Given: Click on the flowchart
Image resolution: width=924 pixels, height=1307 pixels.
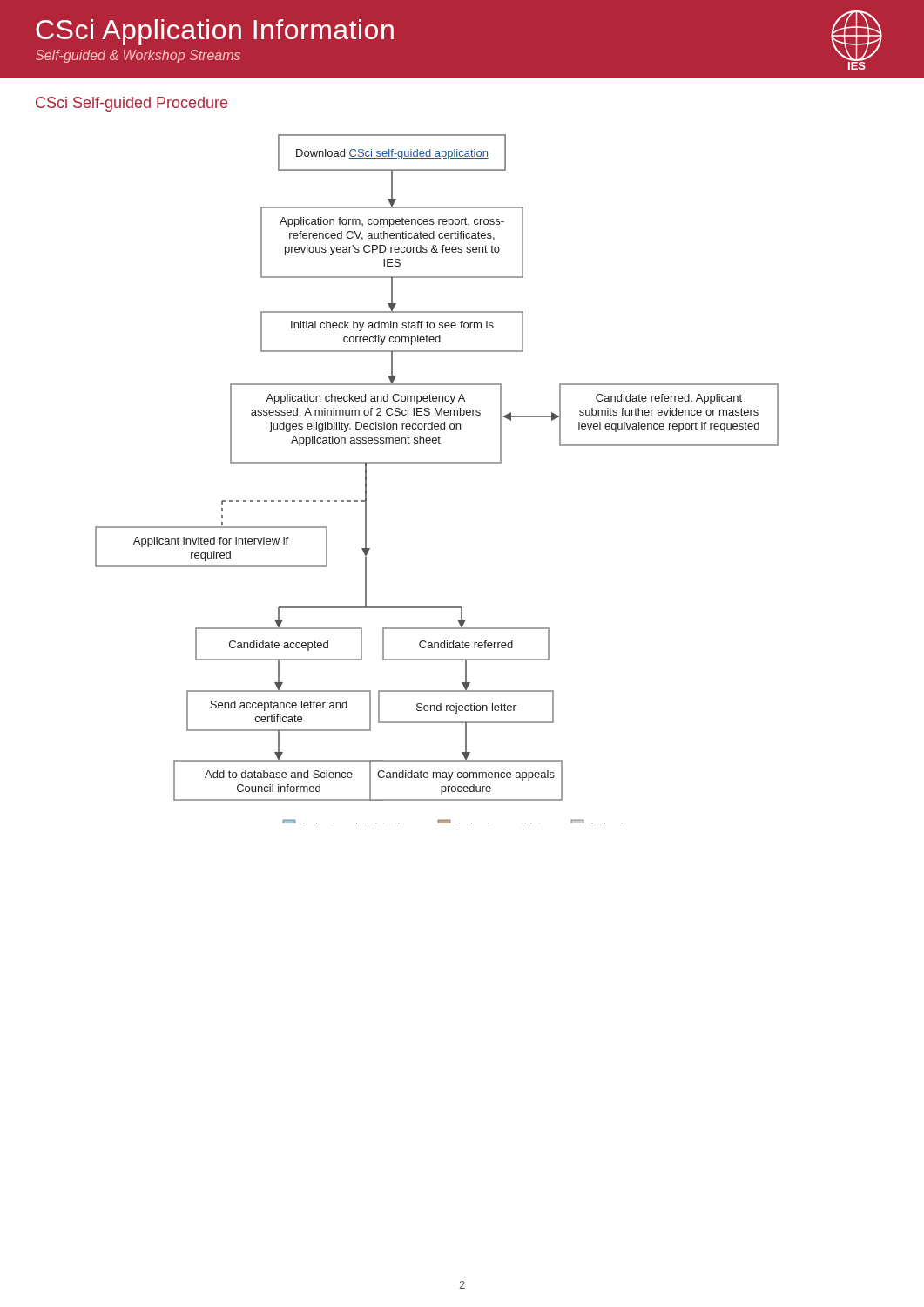Looking at the screenshot, I should [x=462, y=671].
